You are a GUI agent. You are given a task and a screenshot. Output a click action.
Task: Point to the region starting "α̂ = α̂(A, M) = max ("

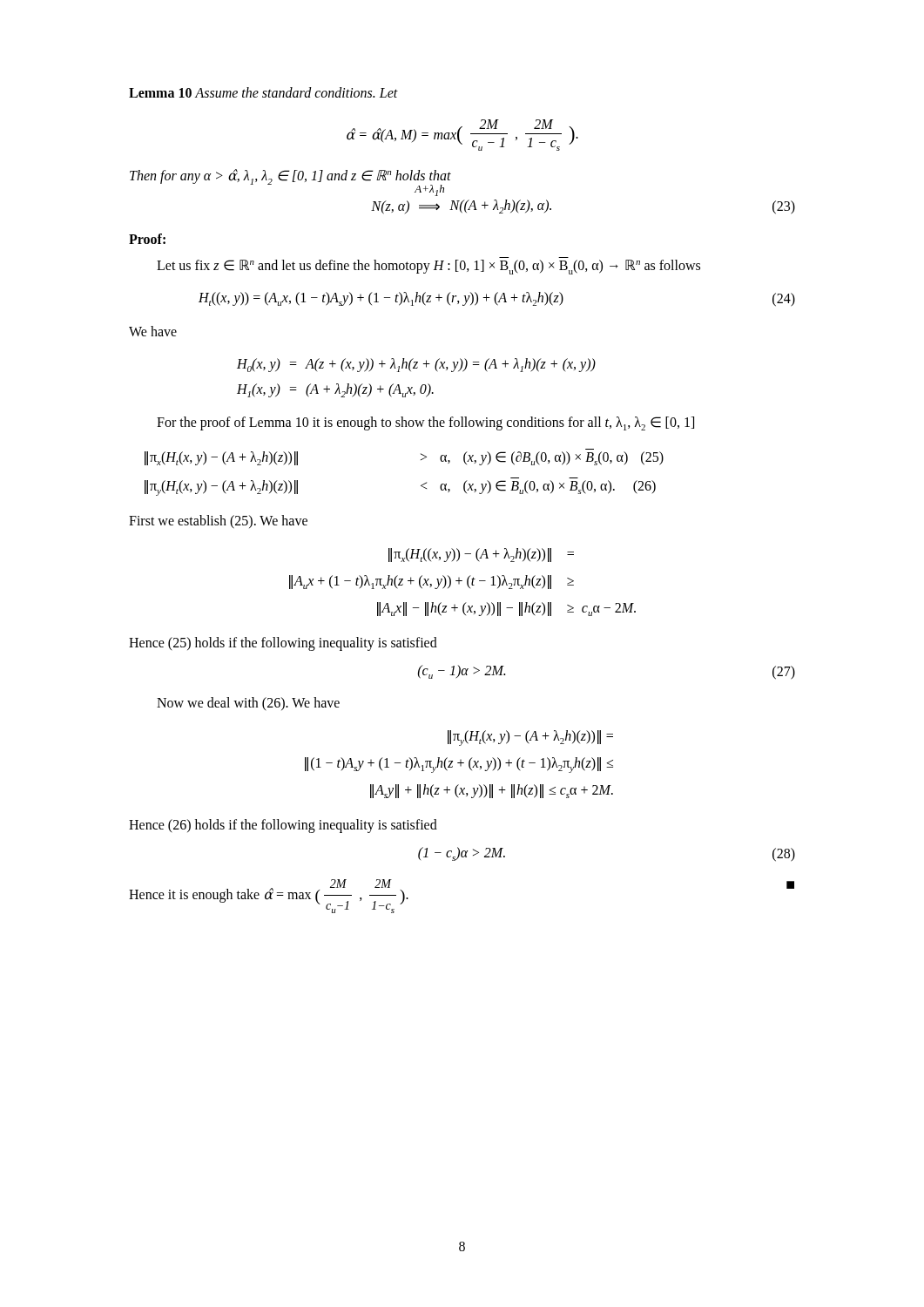point(462,135)
